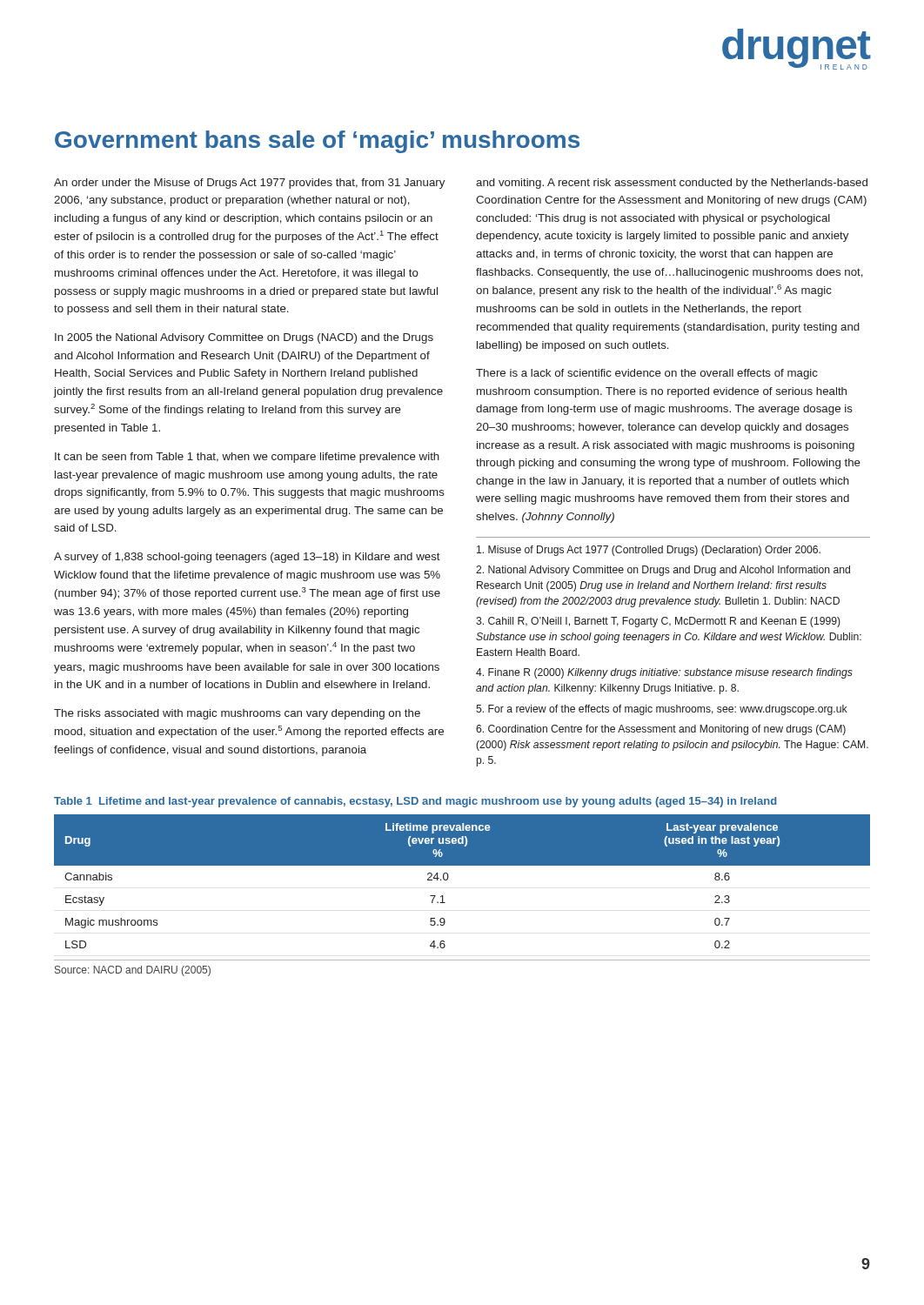This screenshot has width=924, height=1305.
Task: Find the block on this page that starts "In 2005 the National Advisory Committee"
Action: point(251,383)
